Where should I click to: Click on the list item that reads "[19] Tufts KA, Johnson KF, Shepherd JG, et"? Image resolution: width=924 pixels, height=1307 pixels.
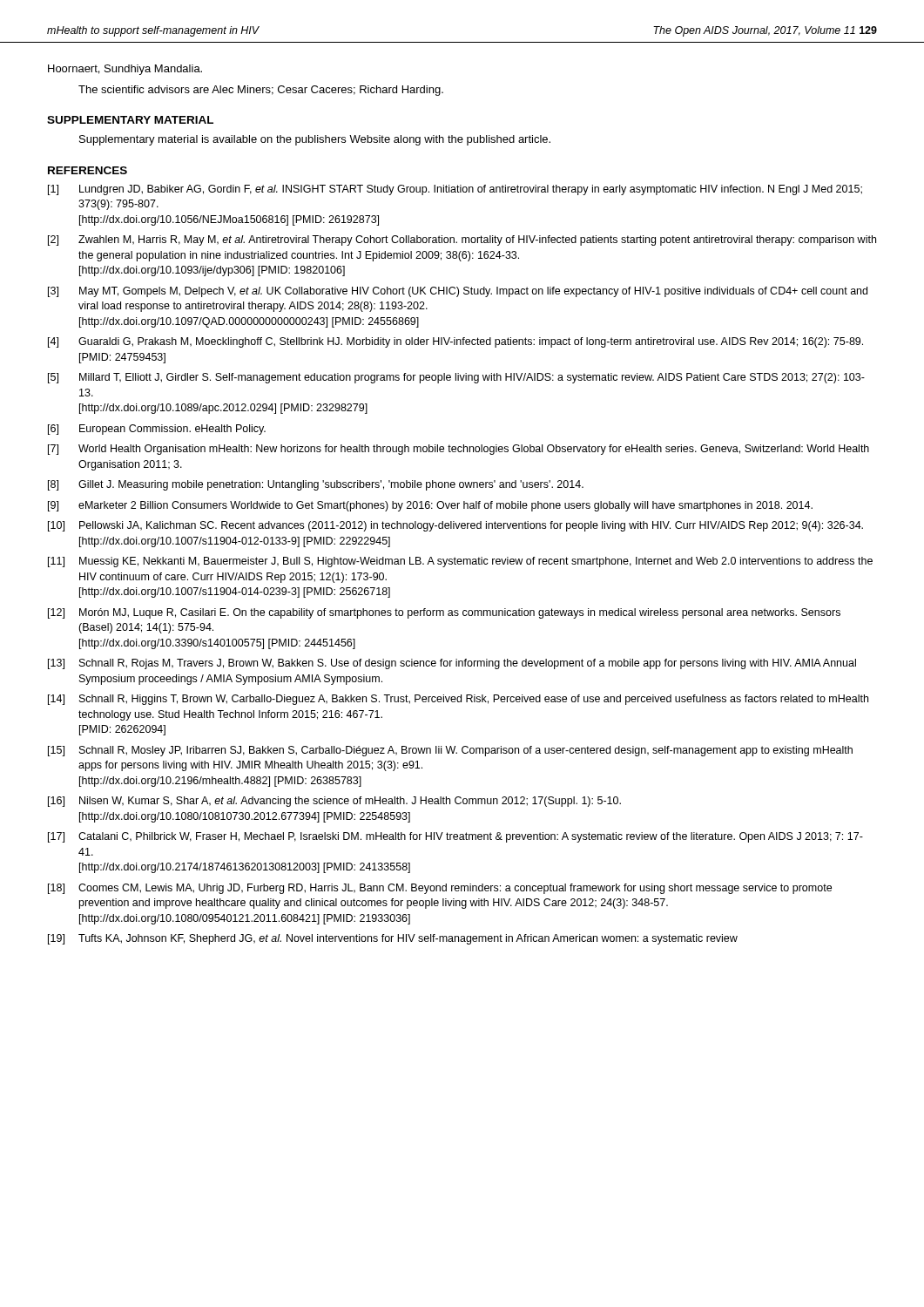click(x=462, y=939)
